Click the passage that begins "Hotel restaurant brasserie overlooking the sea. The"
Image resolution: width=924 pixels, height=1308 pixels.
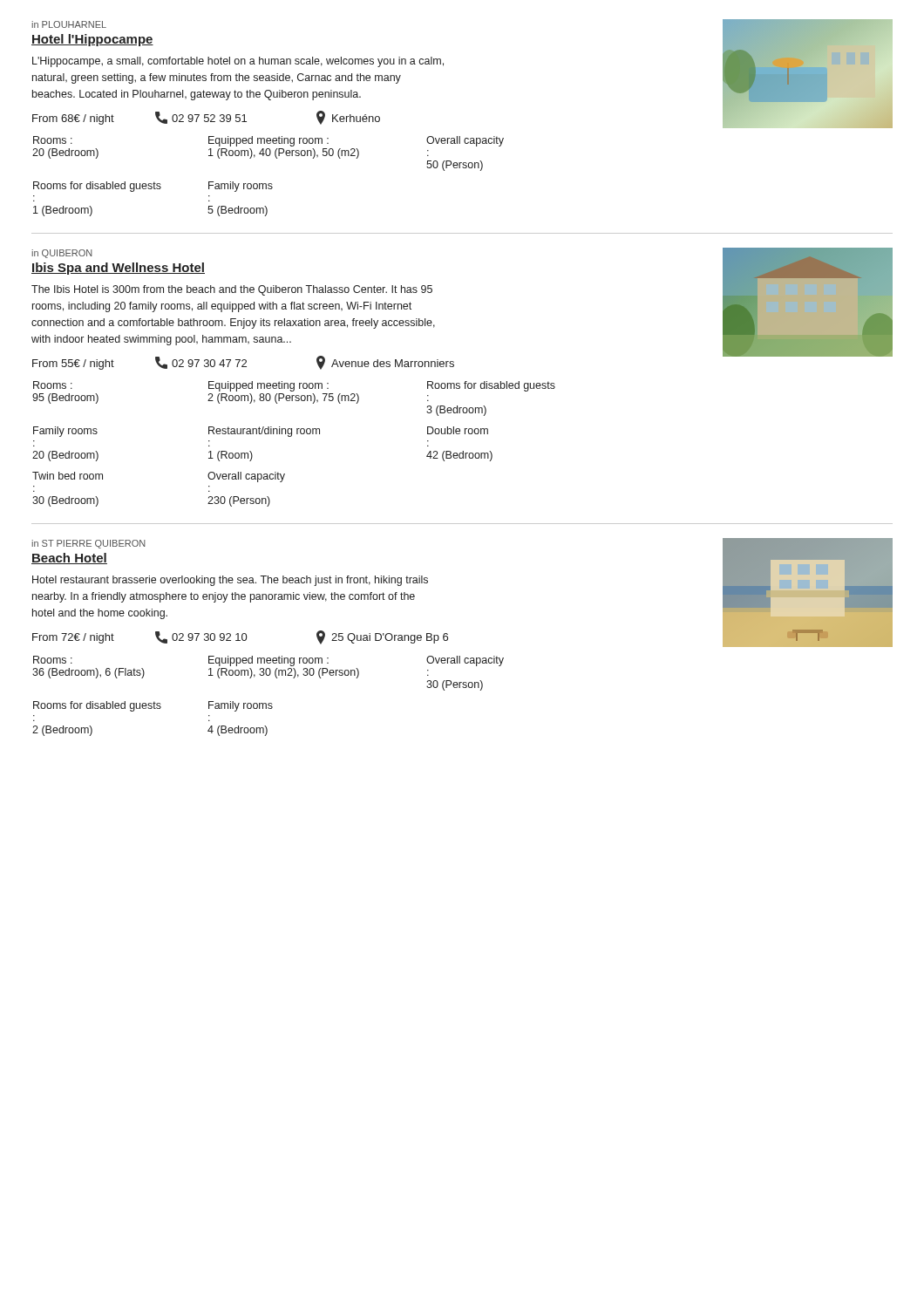230,596
